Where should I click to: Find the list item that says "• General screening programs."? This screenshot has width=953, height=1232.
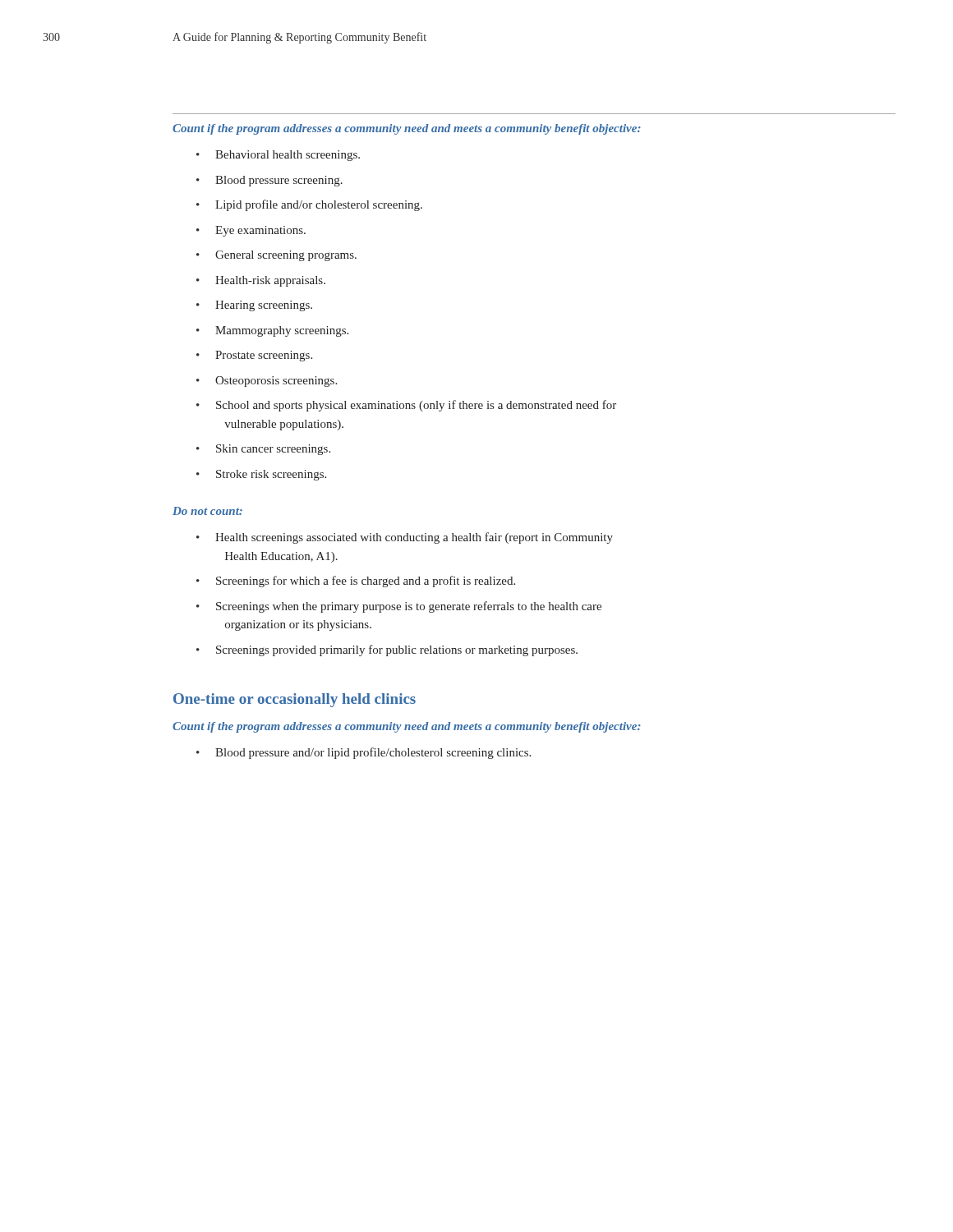pyautogui.click(x=276, y=255)
